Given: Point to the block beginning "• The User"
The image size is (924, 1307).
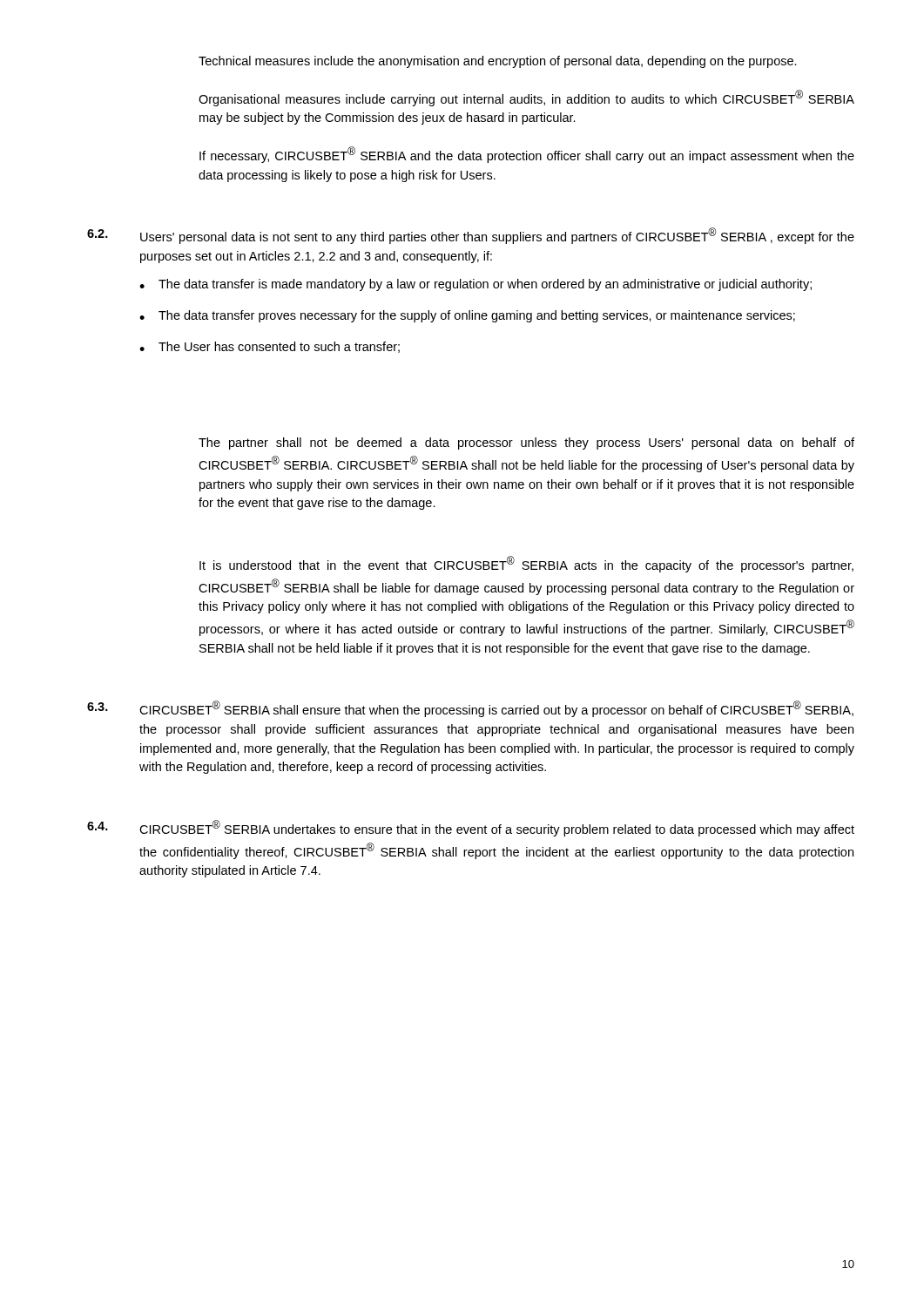Looking at the screenshot, I should coord(270,347).
